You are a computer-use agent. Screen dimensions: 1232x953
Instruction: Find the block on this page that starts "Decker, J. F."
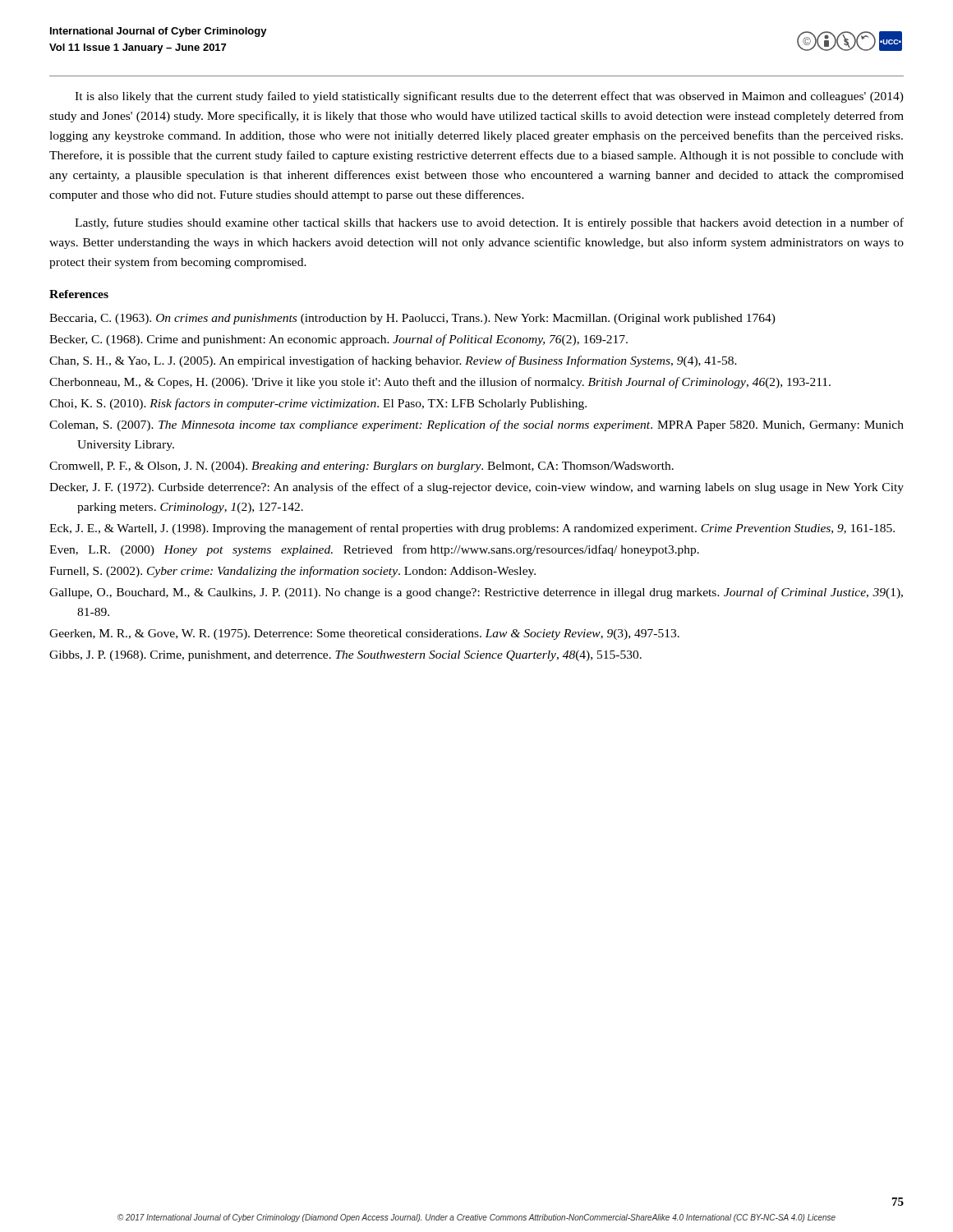[476, 497]
